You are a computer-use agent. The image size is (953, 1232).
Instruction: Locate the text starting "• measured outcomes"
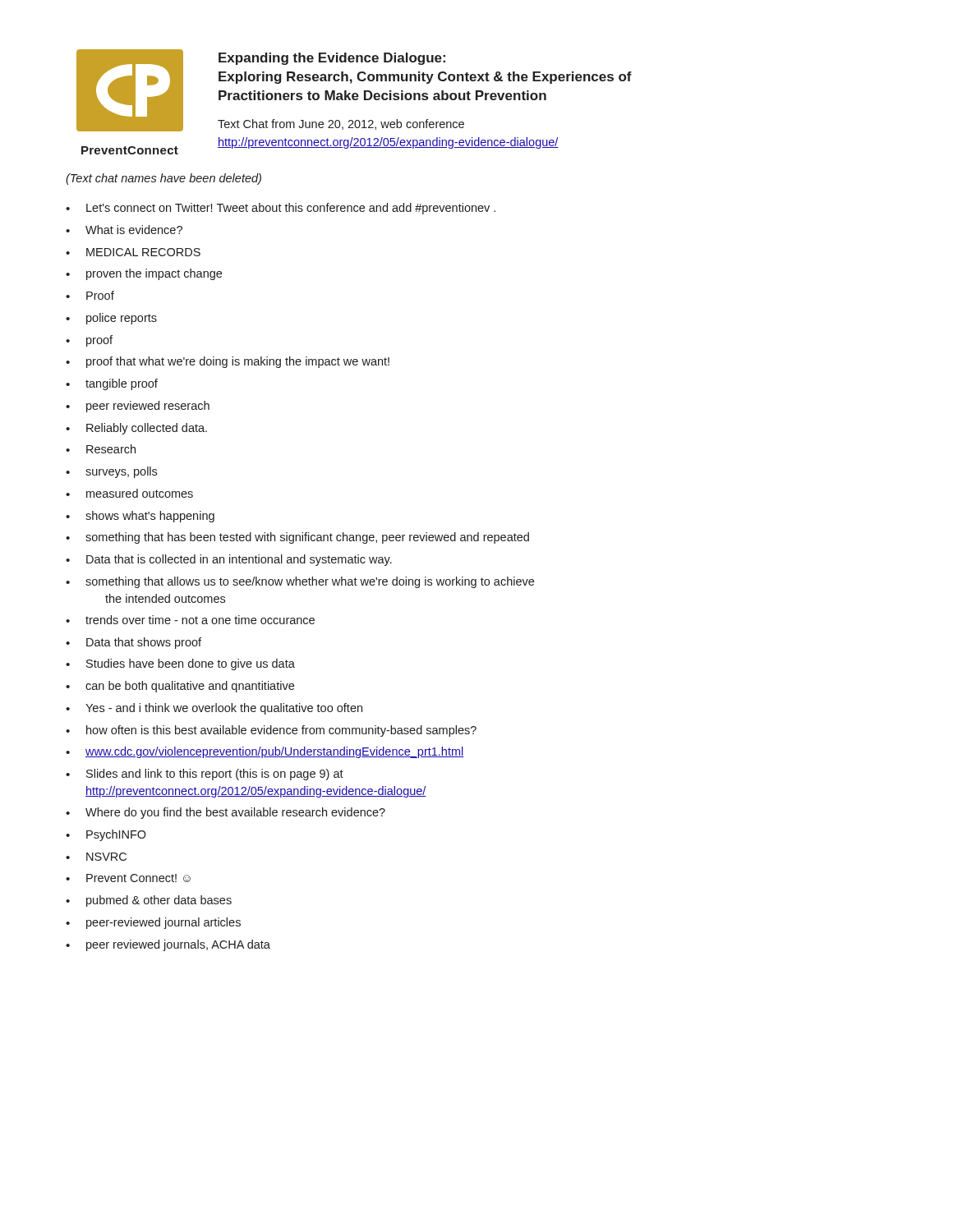(x=129, y=493)
